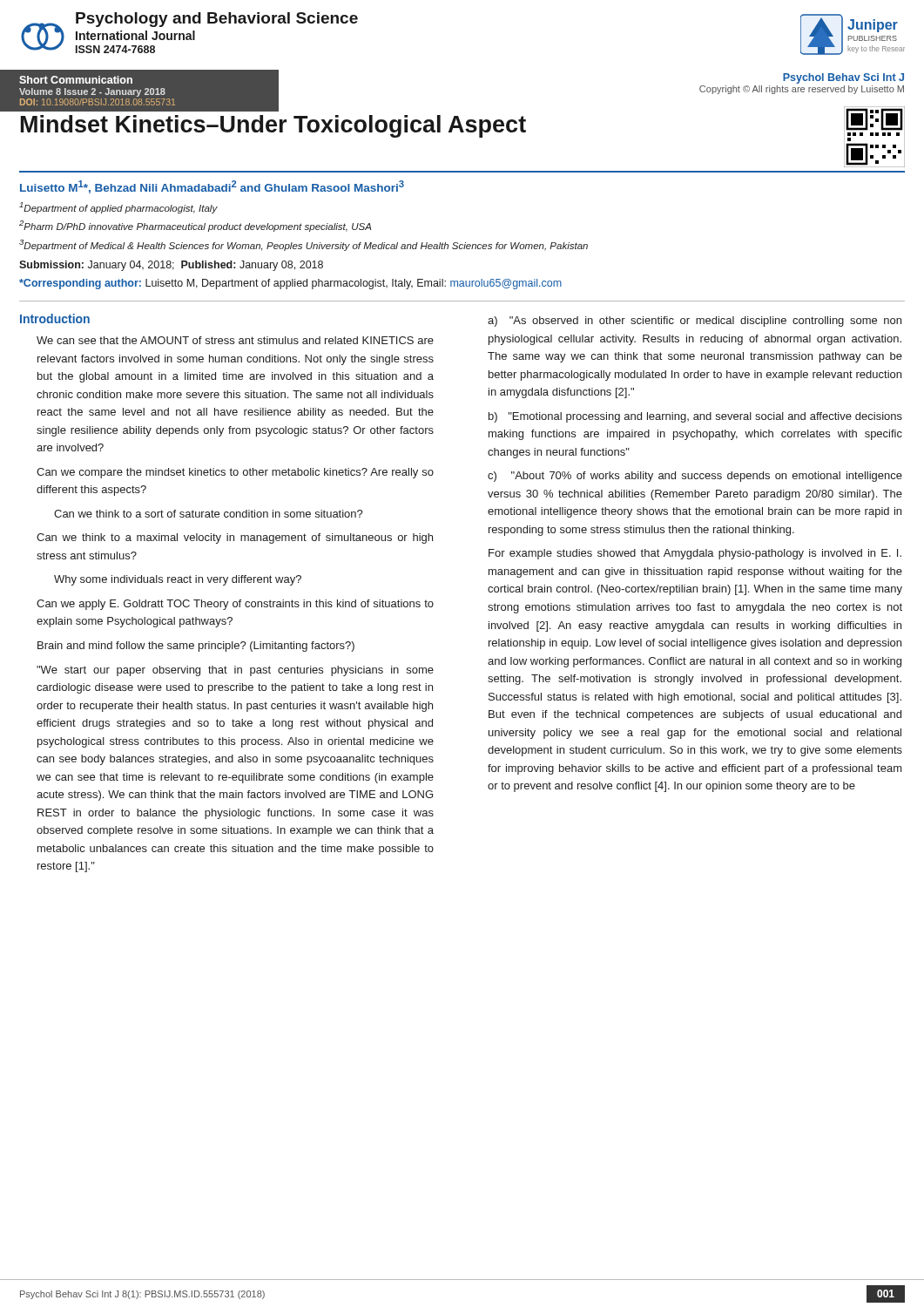
Task: Point to the block beginning "a) "As observed in other"
Action: point(695,554)
